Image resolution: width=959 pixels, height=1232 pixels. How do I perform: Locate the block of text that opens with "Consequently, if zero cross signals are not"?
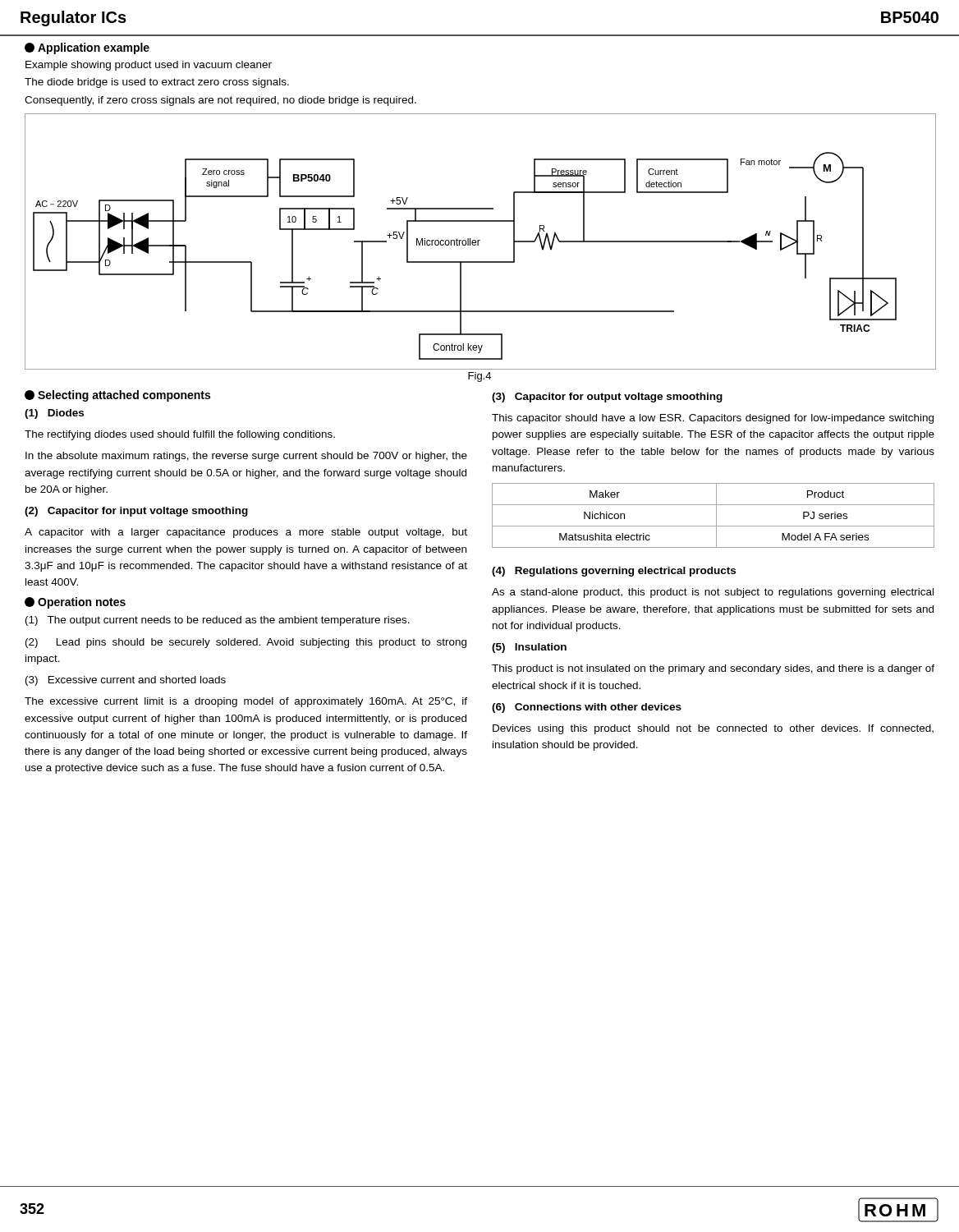coord(221,99)
